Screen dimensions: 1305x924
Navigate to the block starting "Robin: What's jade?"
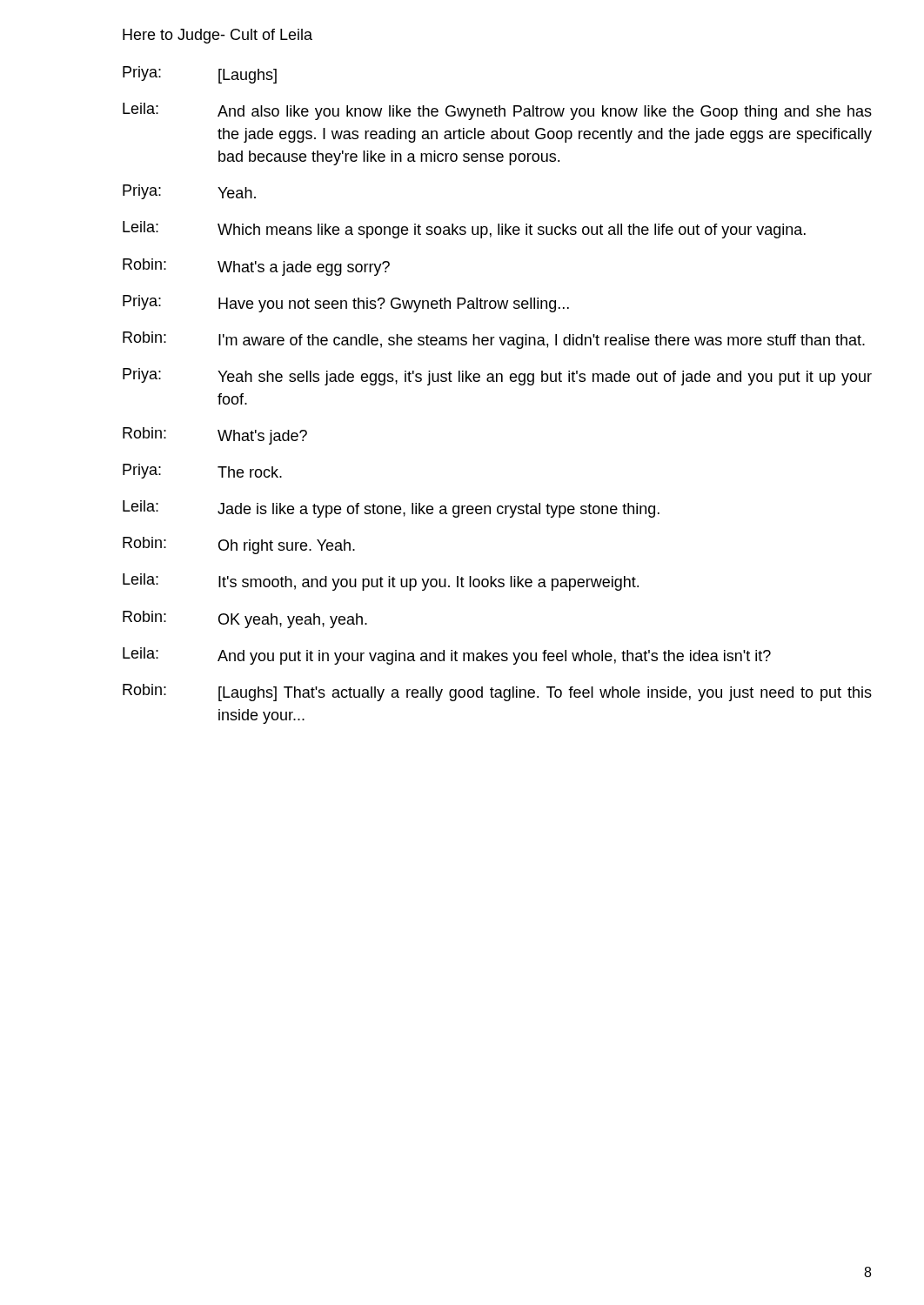(215, 436)
